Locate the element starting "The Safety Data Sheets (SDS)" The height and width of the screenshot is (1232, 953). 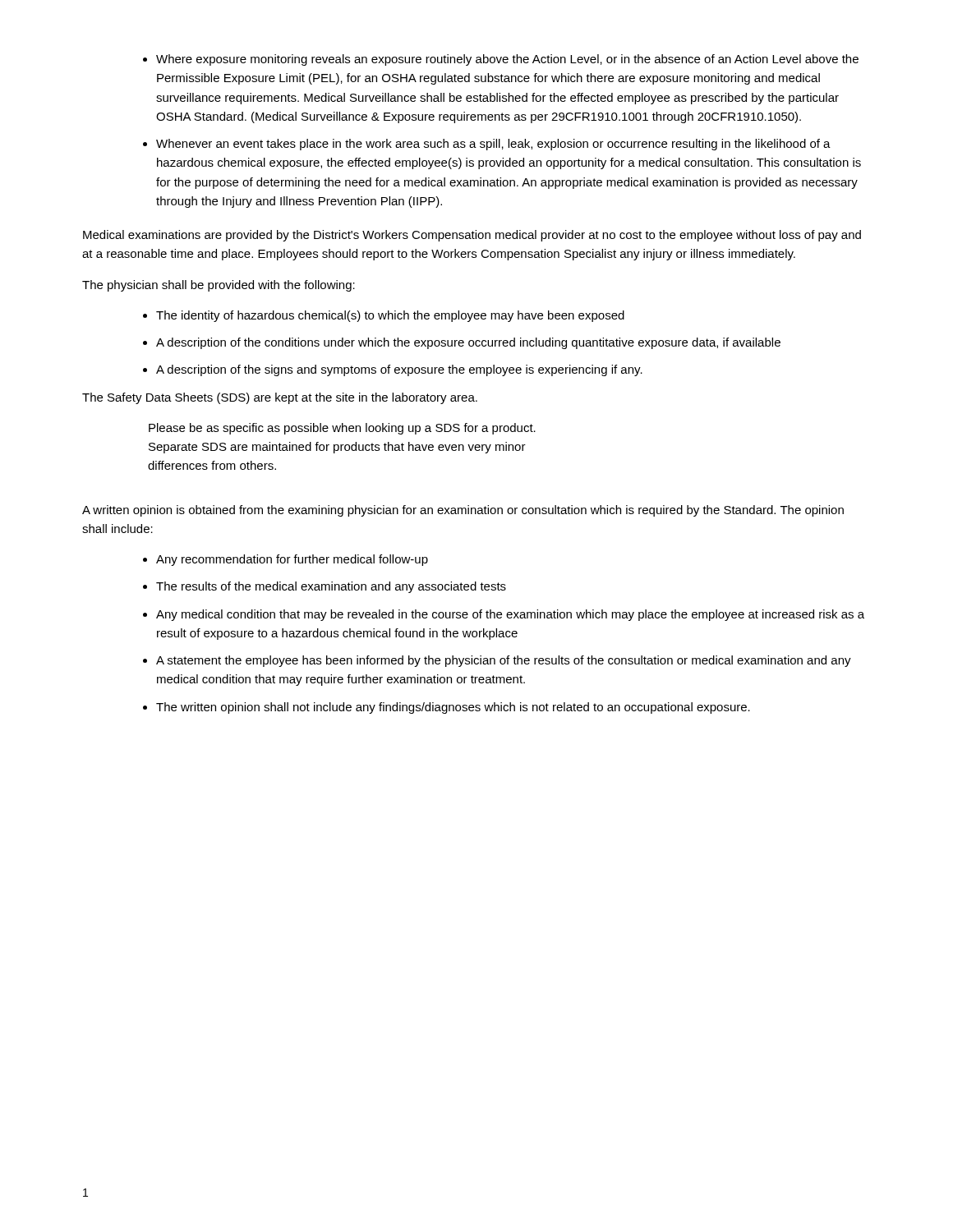(476, 397)
